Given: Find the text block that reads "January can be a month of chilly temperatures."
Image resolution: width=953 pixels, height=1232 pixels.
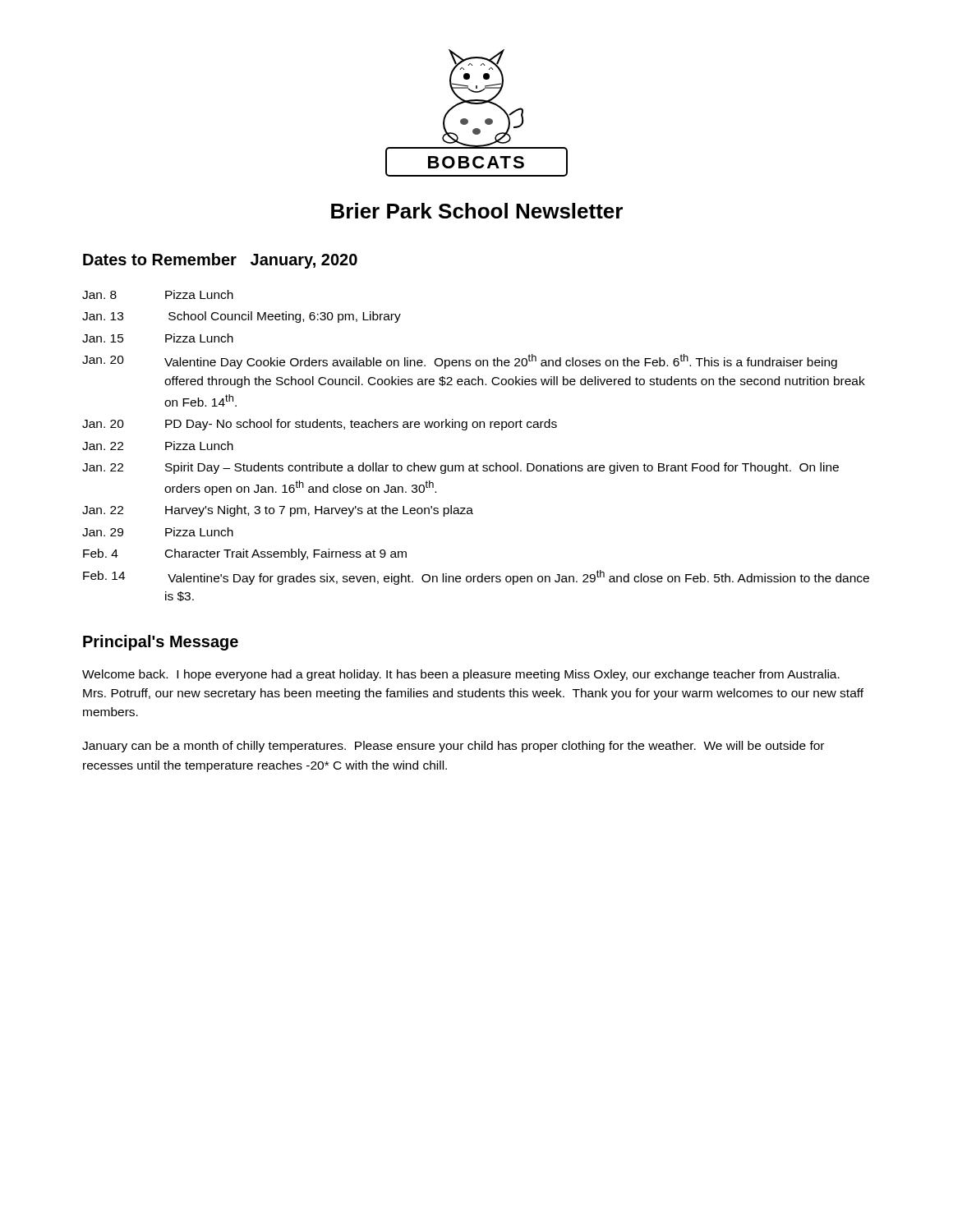Looking at the screenshot, I should [453, 755].
